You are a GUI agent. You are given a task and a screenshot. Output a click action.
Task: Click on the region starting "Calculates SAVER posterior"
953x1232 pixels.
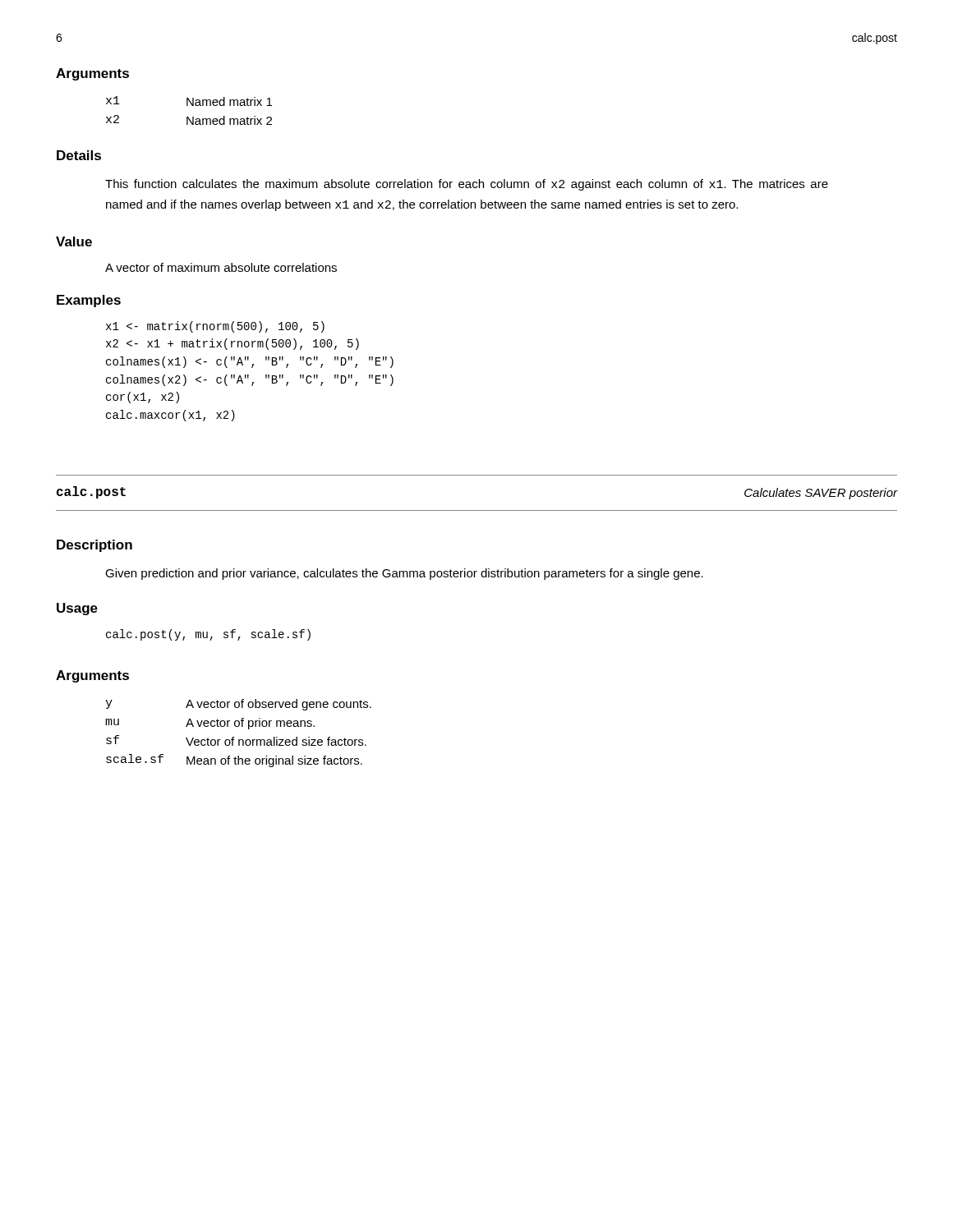pyautogui.click(x=820, y=492)
